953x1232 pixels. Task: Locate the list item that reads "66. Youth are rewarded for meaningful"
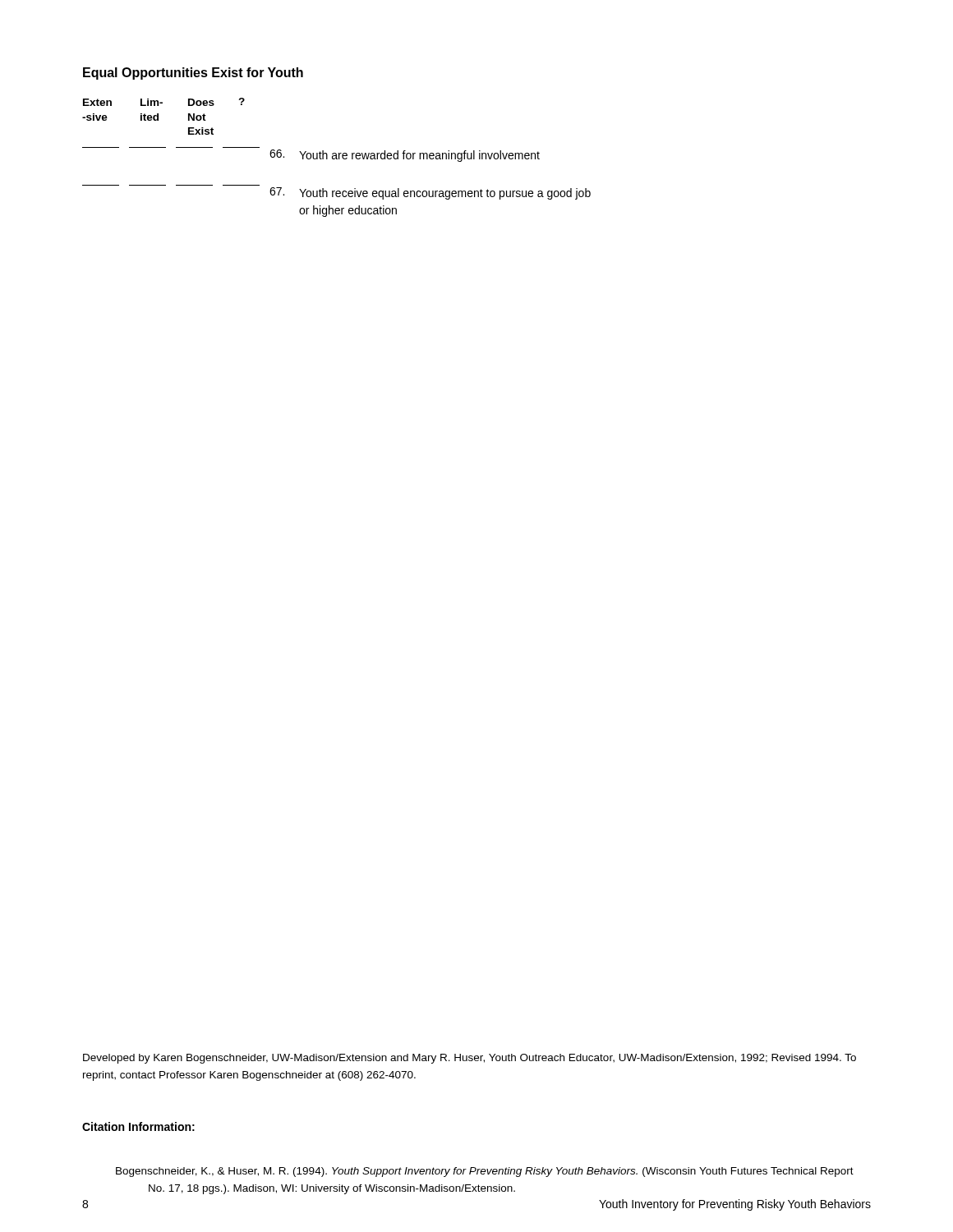pyautogui.click(x=476, y=155)
